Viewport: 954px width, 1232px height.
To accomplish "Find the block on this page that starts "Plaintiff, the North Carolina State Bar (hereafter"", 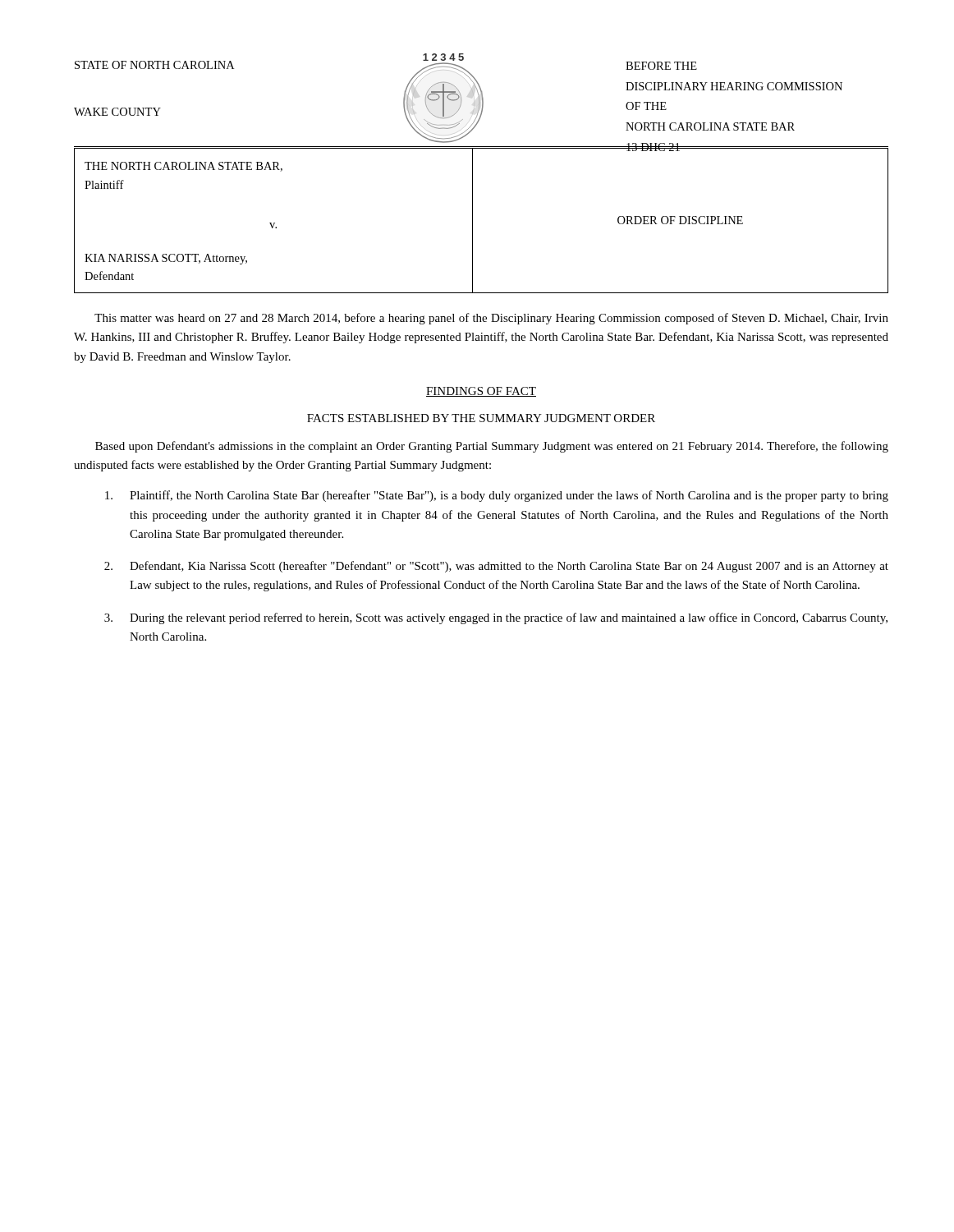I will [481, 515].
